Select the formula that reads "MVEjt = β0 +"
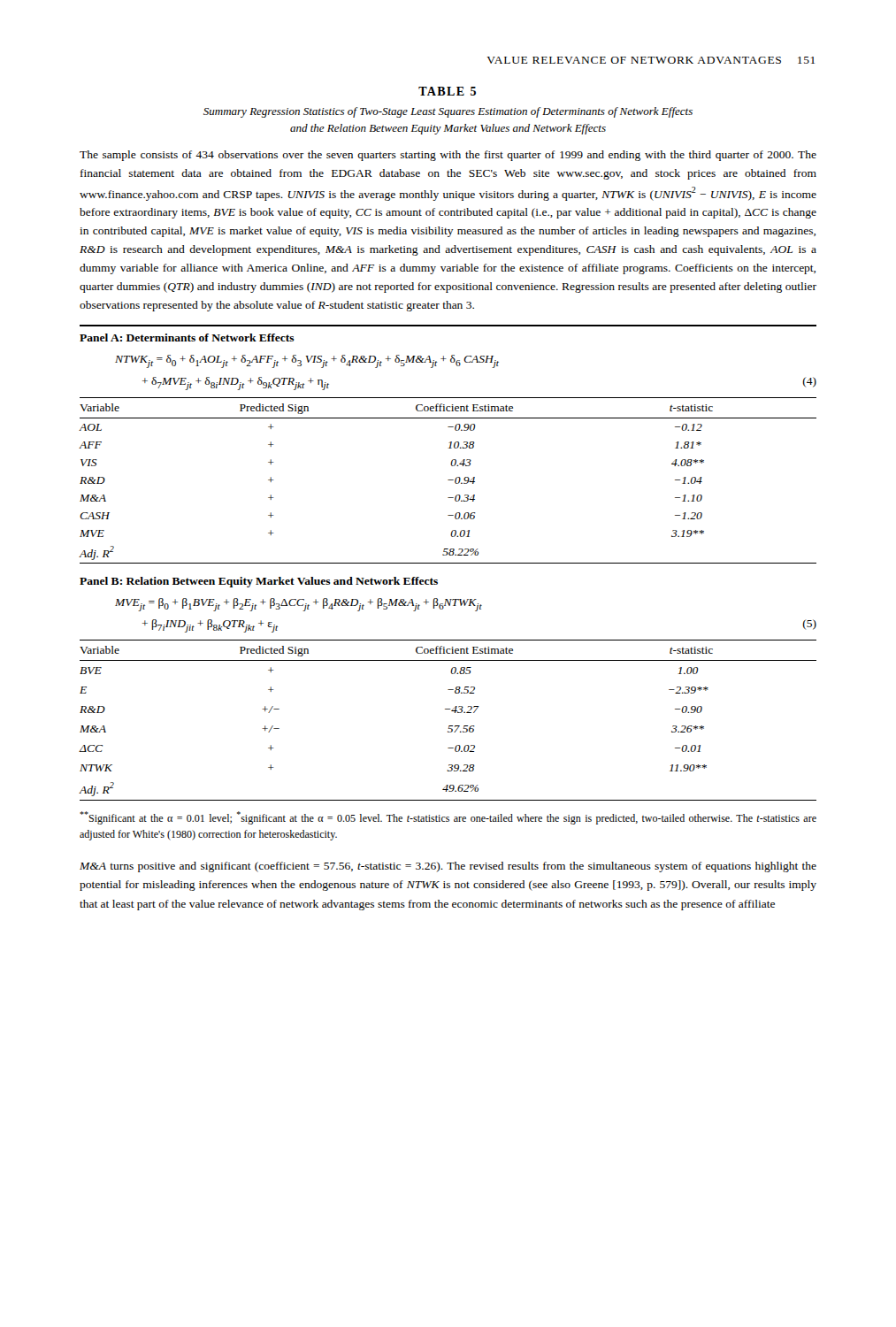The height and width of the screenshot is (1327, 896). point(466,616)
